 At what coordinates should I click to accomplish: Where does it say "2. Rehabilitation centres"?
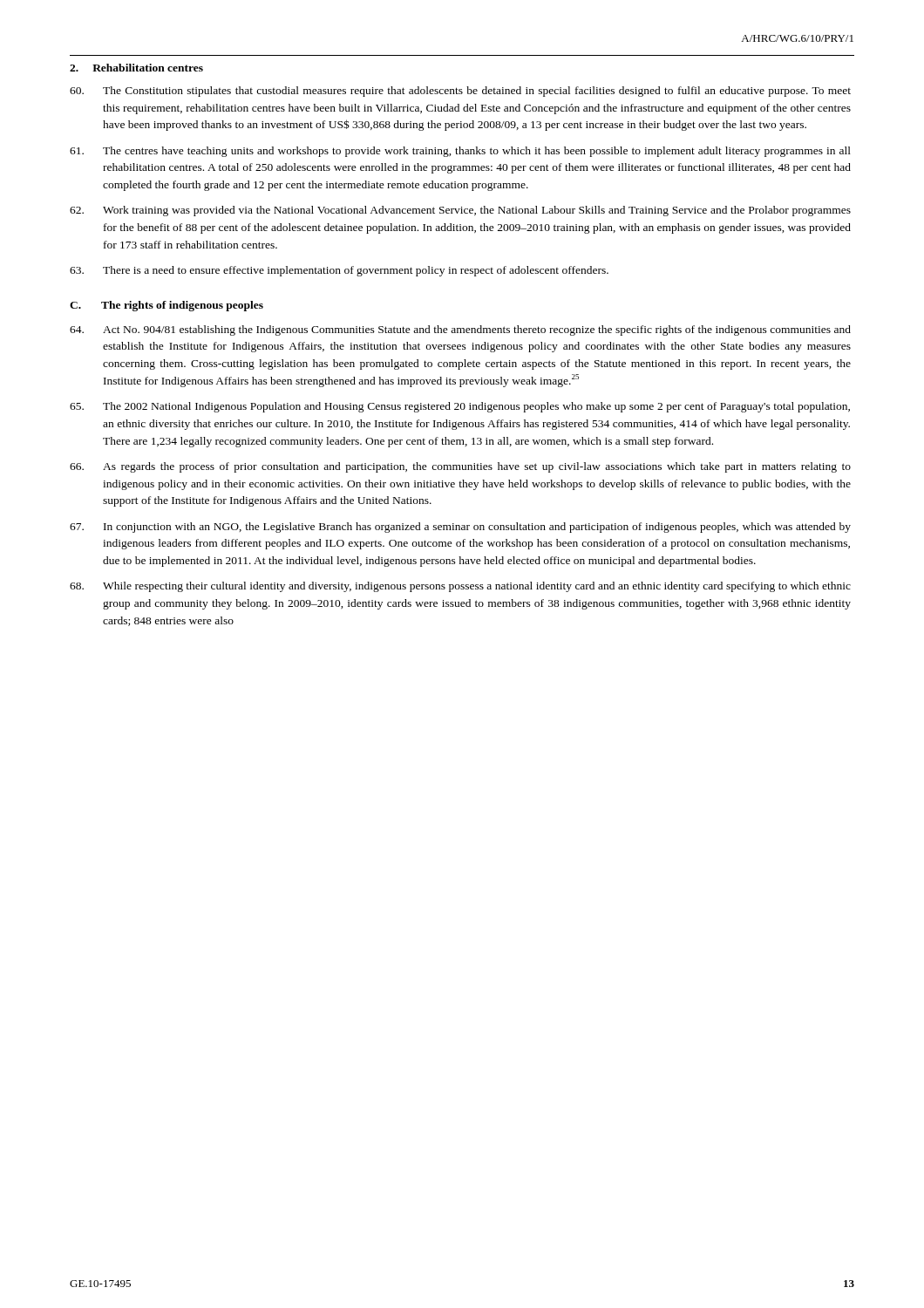(136, 68)
